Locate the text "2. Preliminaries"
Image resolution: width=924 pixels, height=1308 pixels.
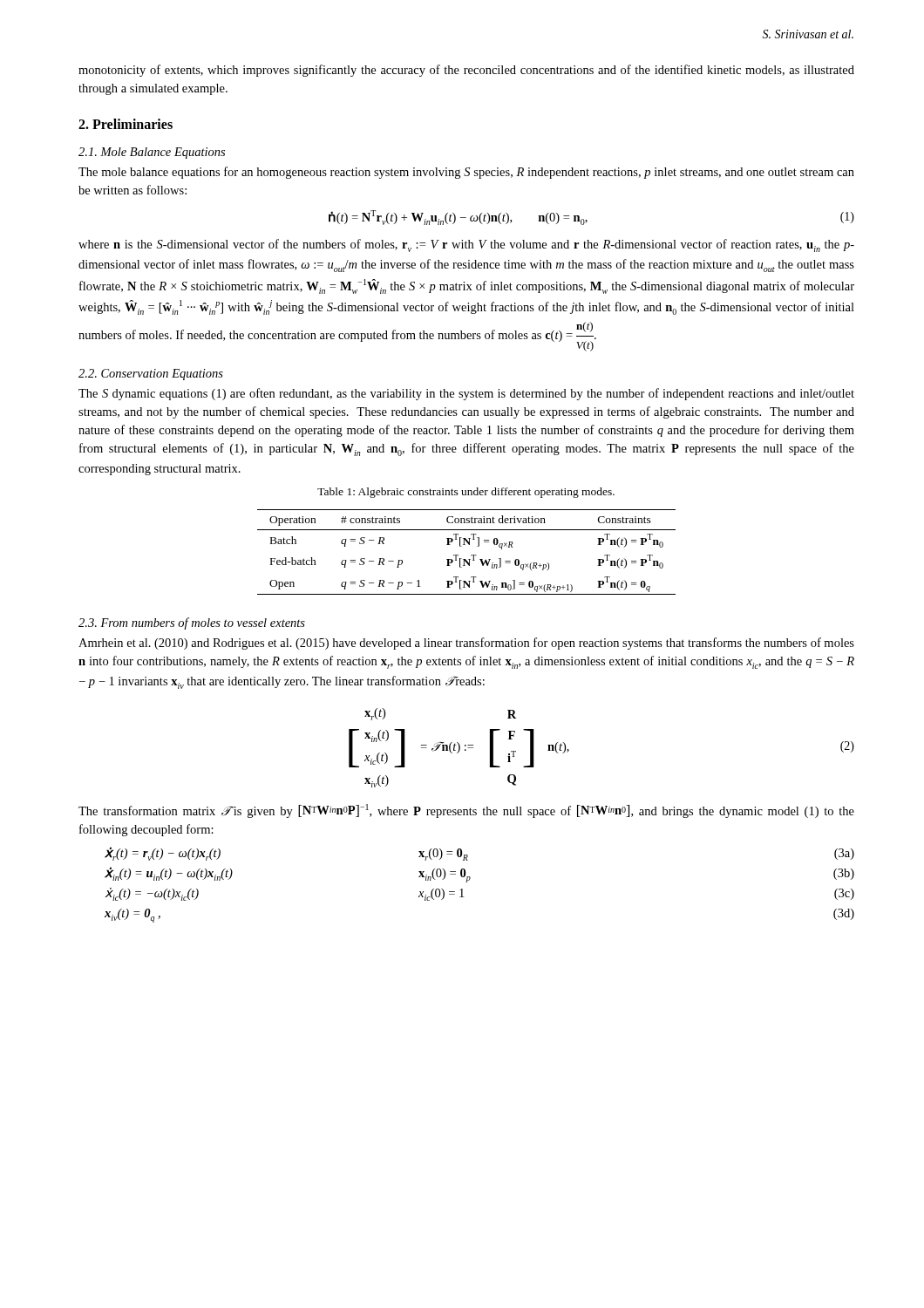click(126, 124)
